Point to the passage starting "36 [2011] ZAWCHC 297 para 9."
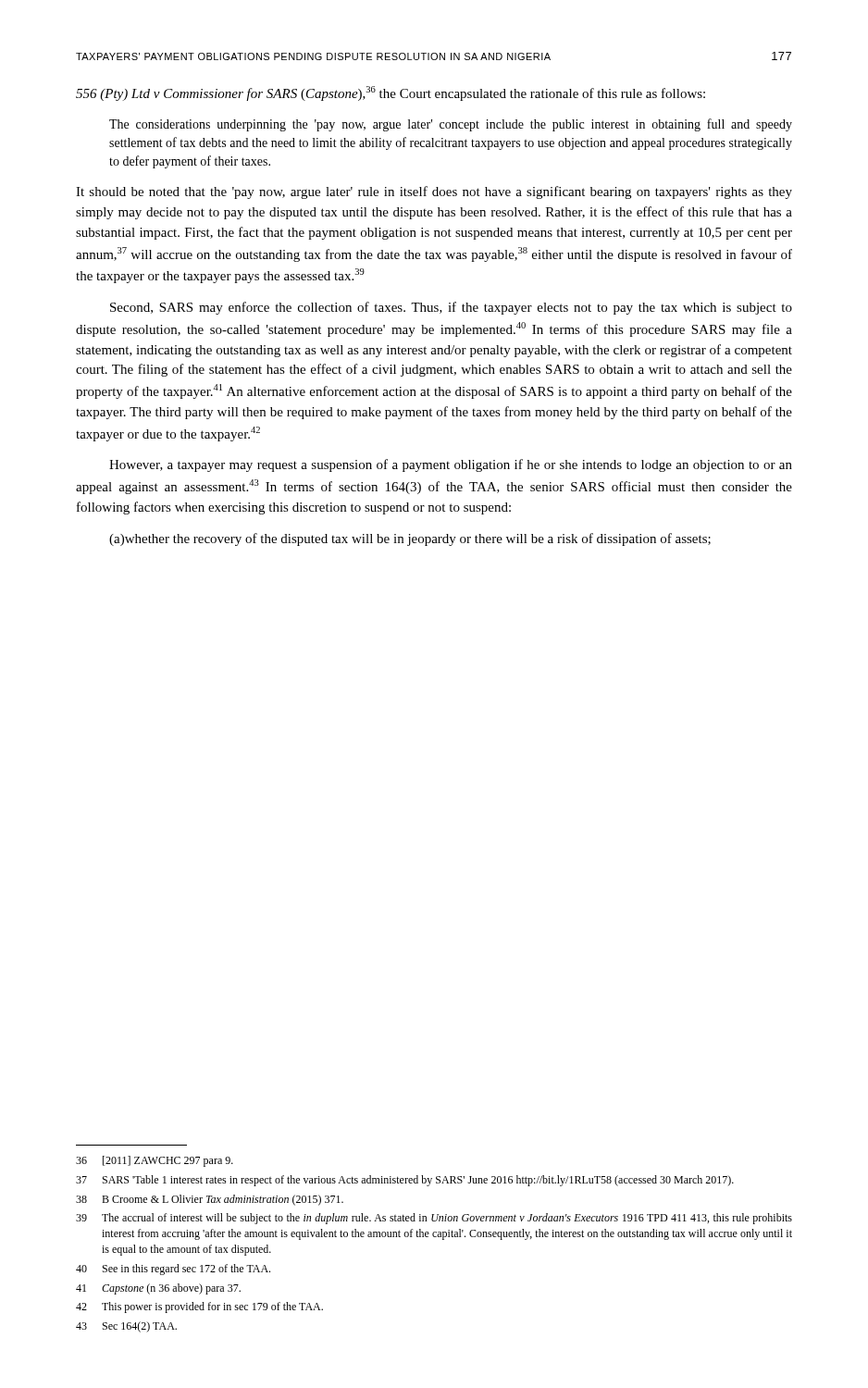 coord(155,1161)
